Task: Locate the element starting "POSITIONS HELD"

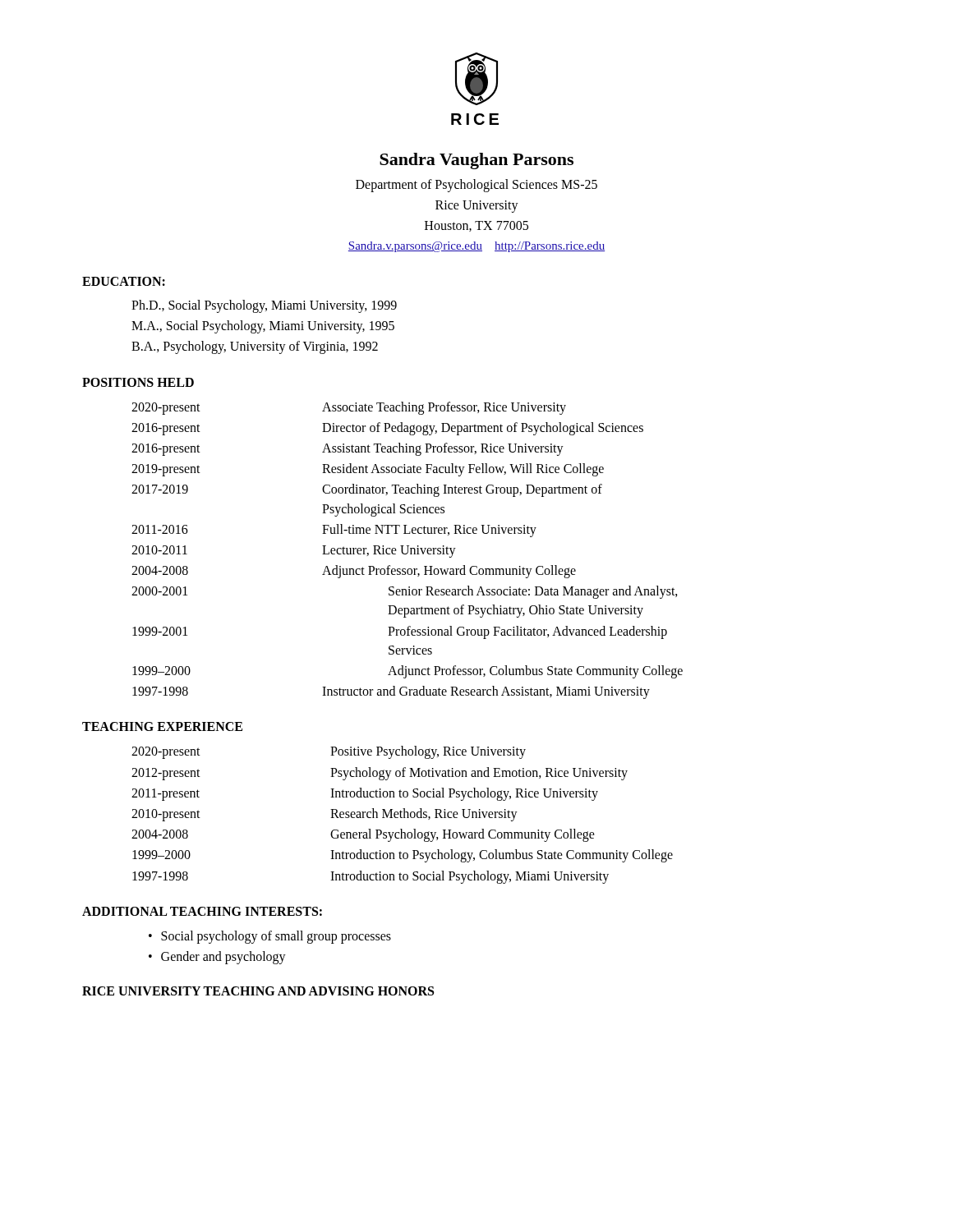Action: (138, 382)
